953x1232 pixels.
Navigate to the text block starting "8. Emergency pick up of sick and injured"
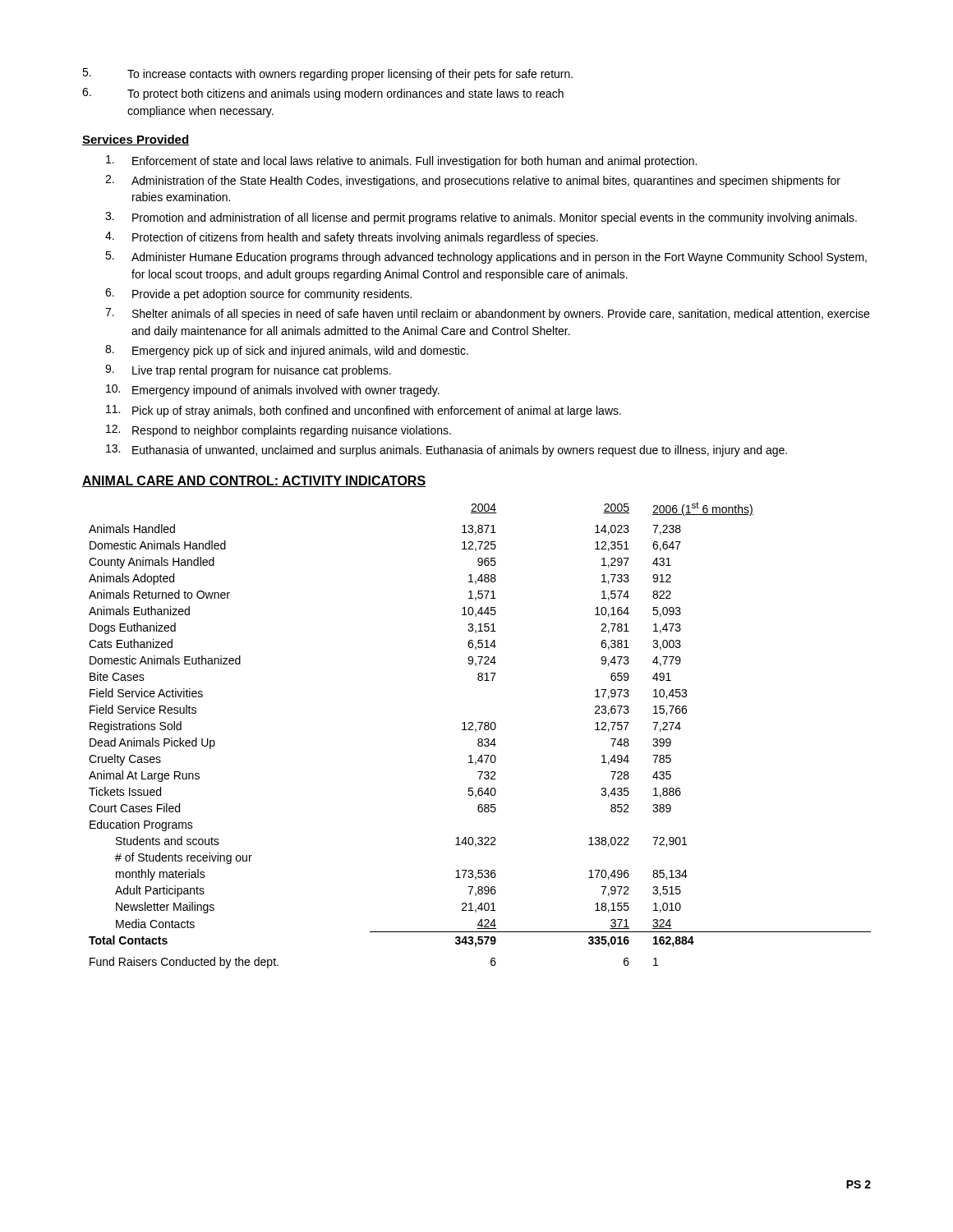click(287, 351)
